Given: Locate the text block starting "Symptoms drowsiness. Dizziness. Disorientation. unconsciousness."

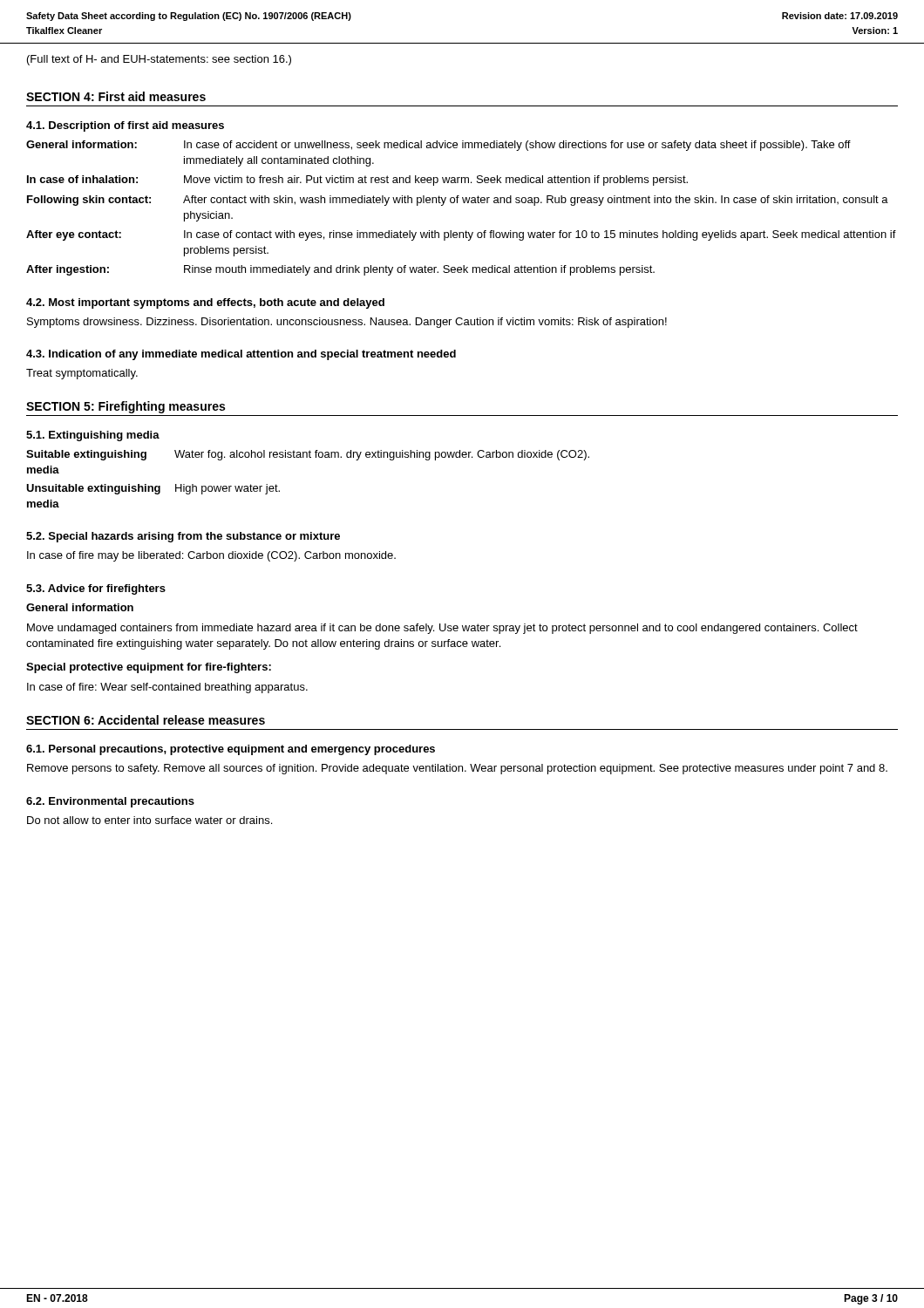Looking at the screenshot, I should click(x=347, y=321).
